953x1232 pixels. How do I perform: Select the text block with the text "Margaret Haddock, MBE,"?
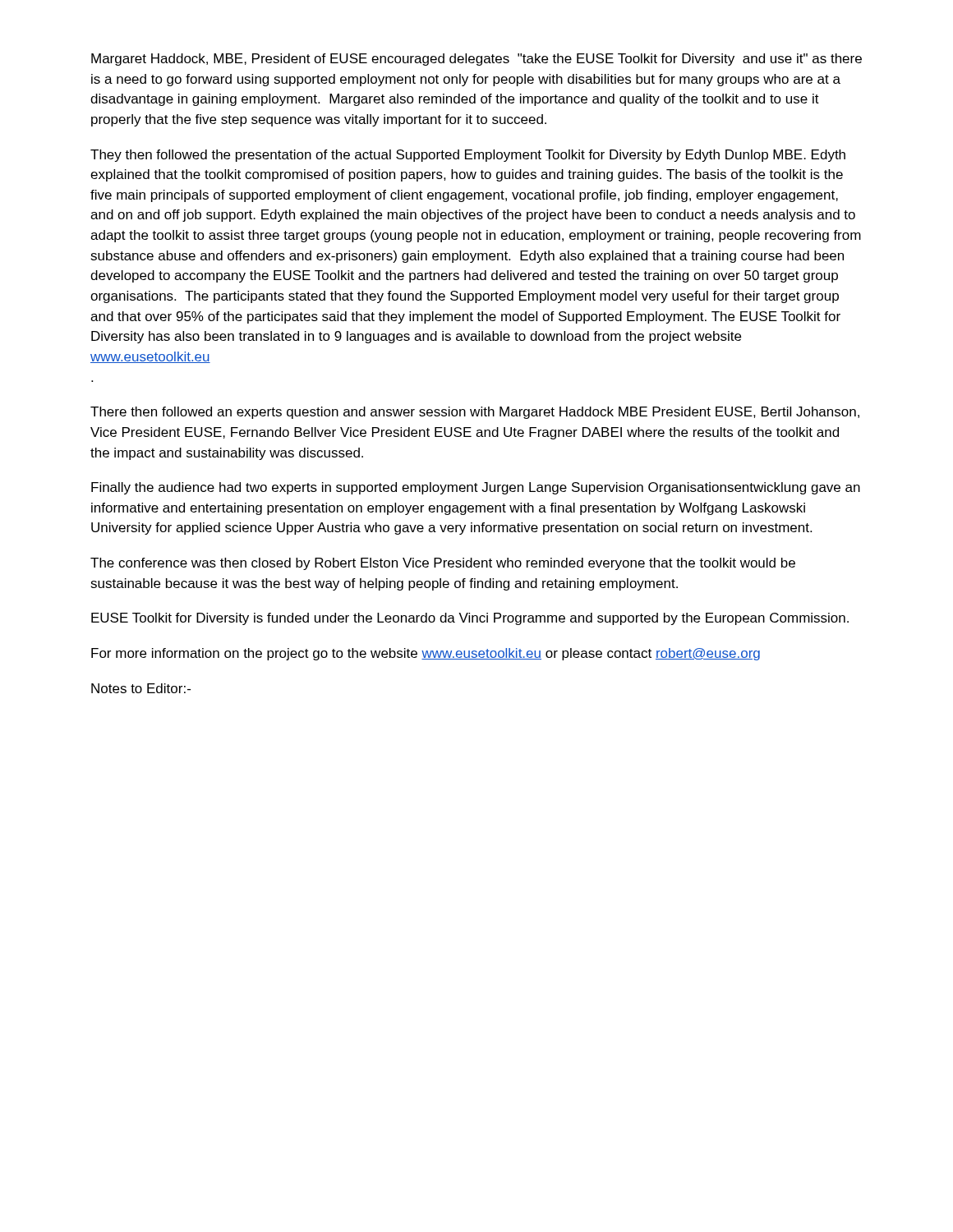tap(476, 89)
